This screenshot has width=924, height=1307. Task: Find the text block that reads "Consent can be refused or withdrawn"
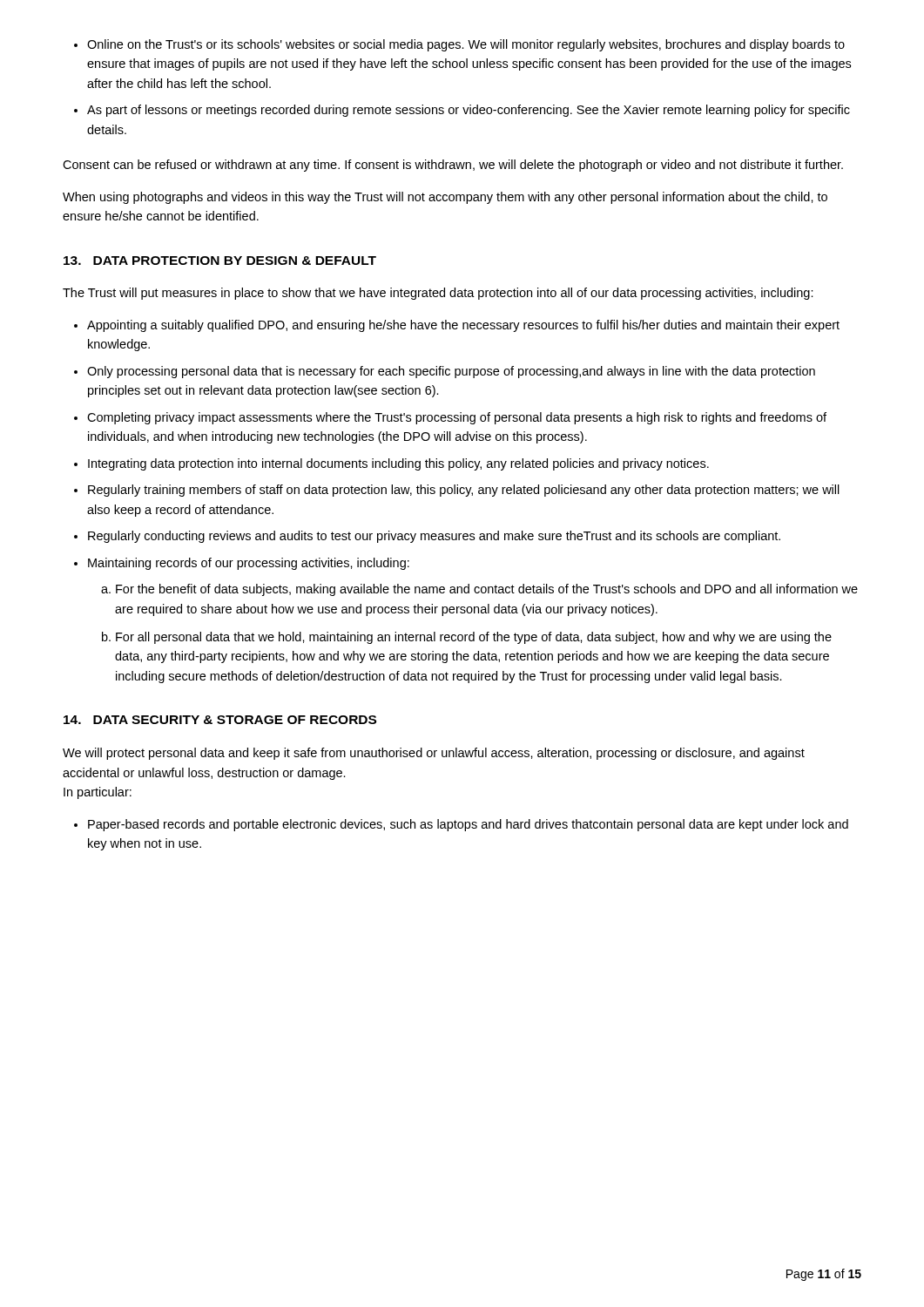453,165
